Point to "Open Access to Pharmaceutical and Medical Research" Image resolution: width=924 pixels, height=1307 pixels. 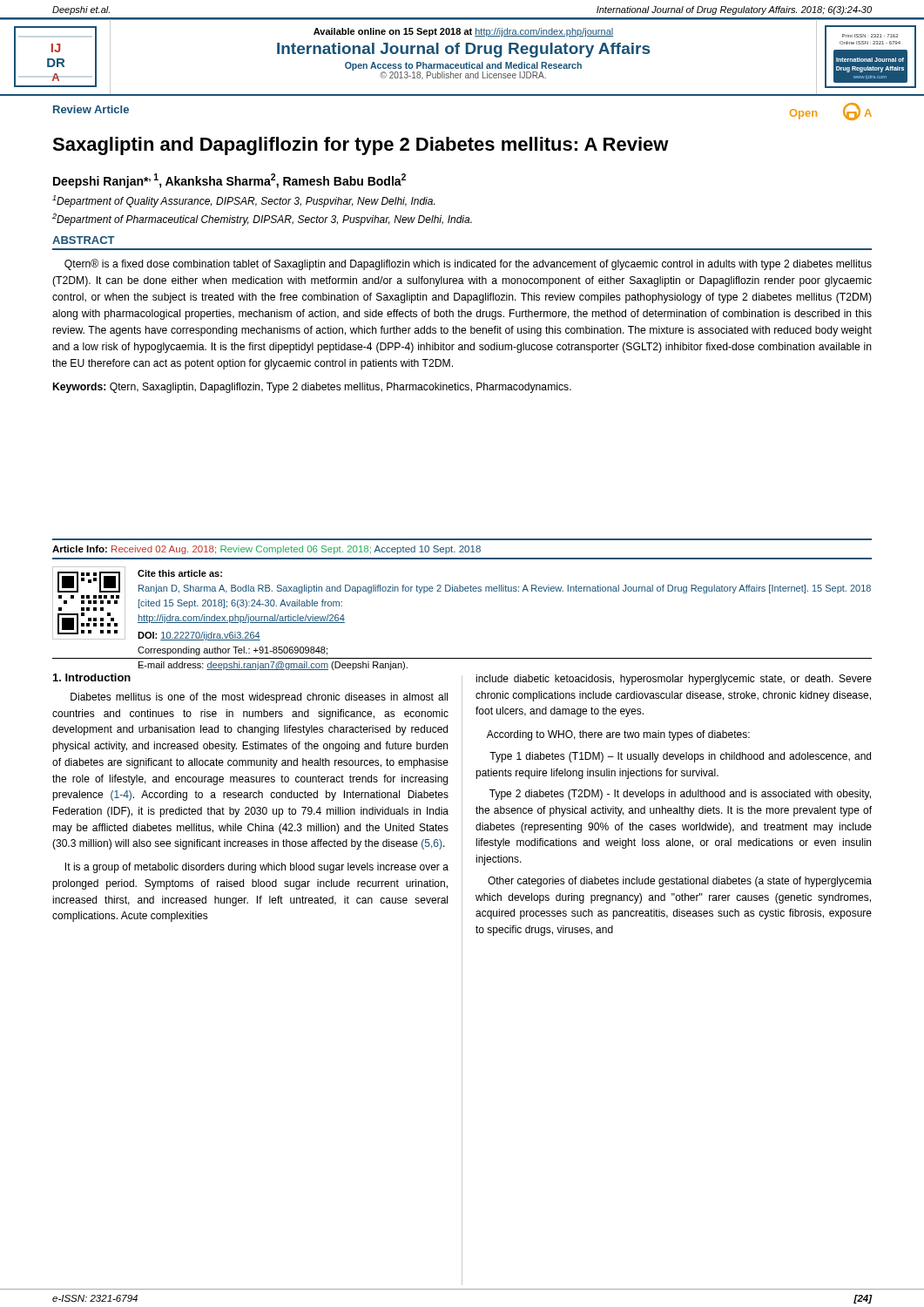pos(463,65)
